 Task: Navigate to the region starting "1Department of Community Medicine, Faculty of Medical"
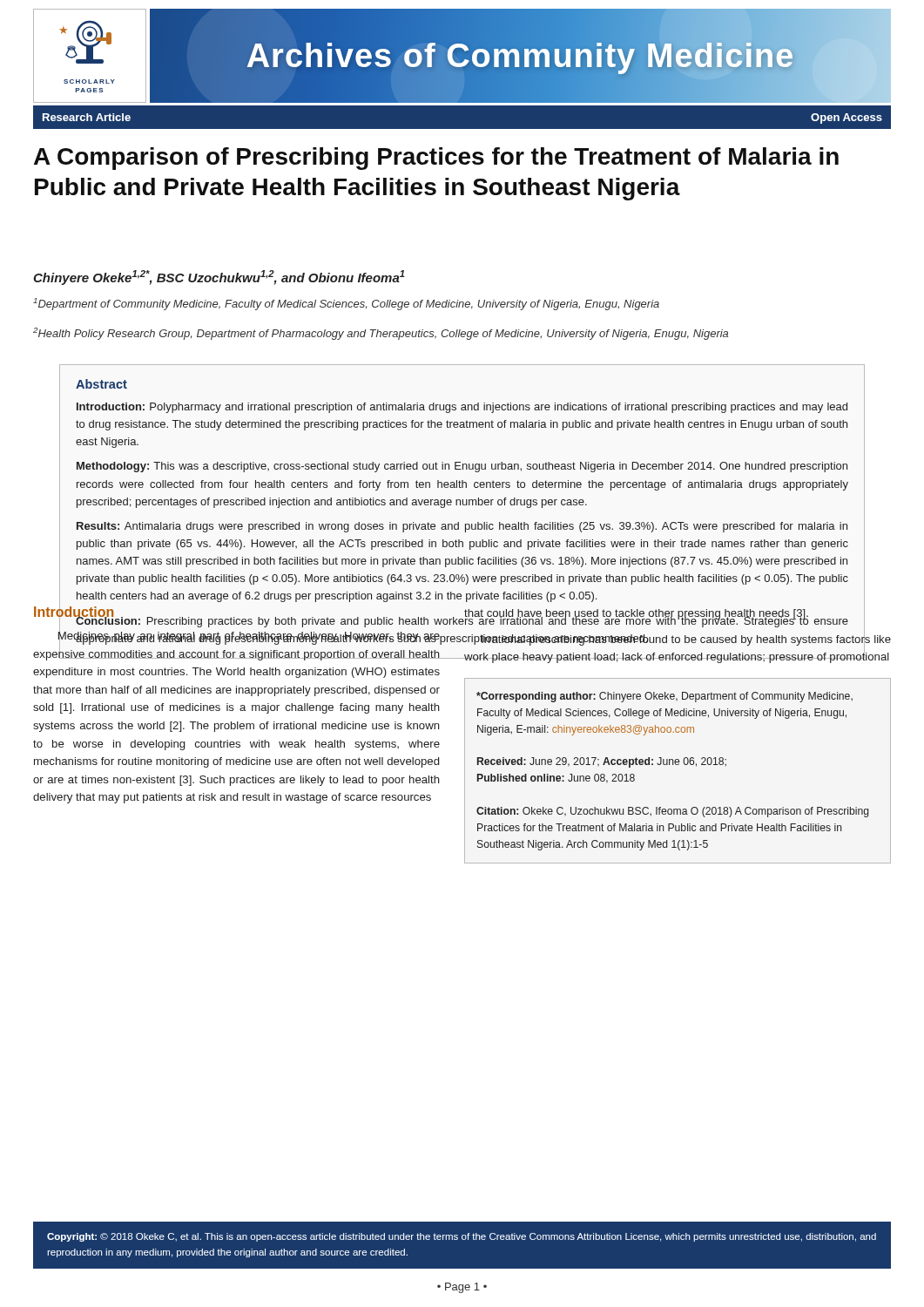(x=346, y=303)
